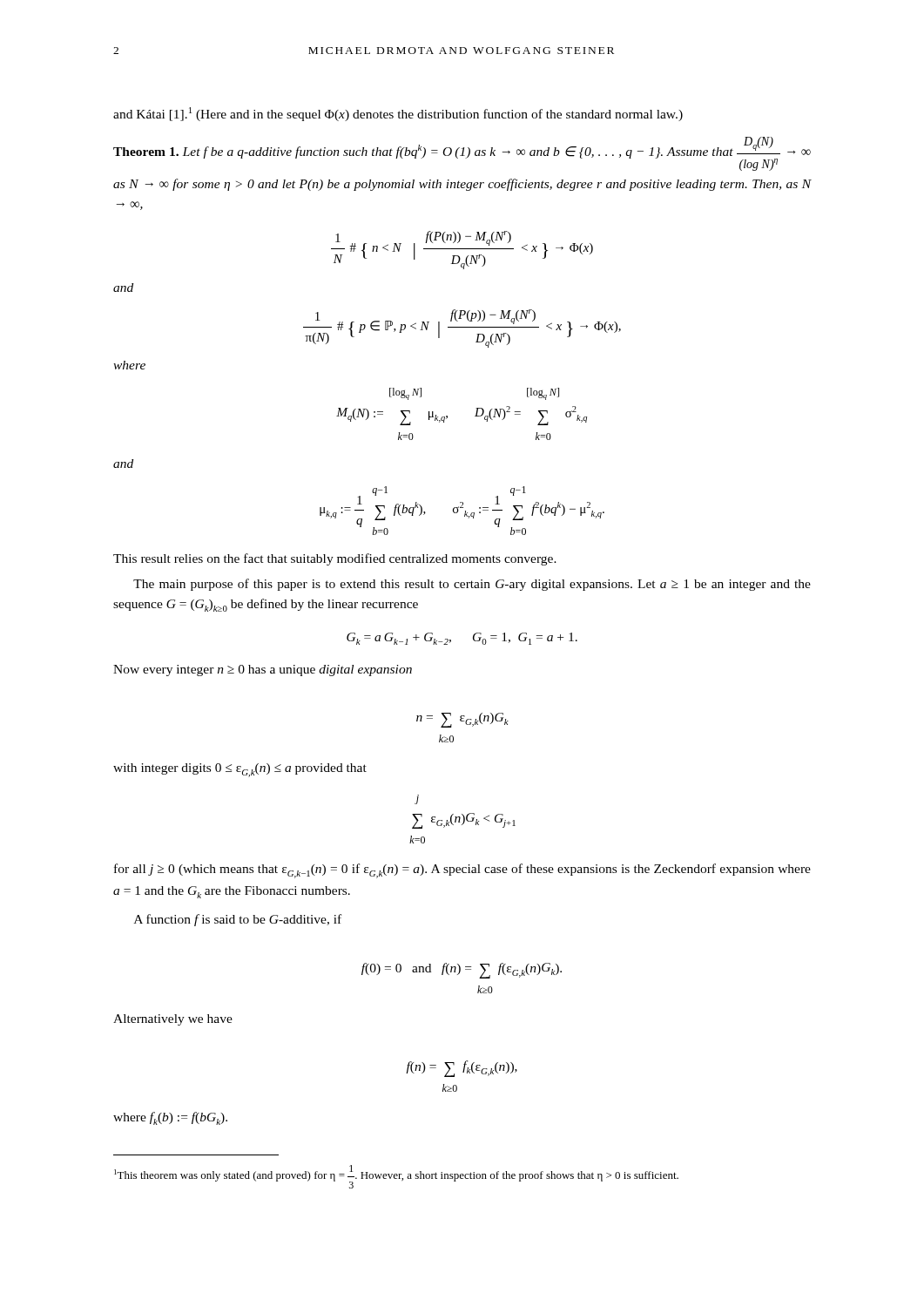Locate the text containing "Alternatively we have"
This screenshot has width=924, height=1307.
pos(173,1018)
